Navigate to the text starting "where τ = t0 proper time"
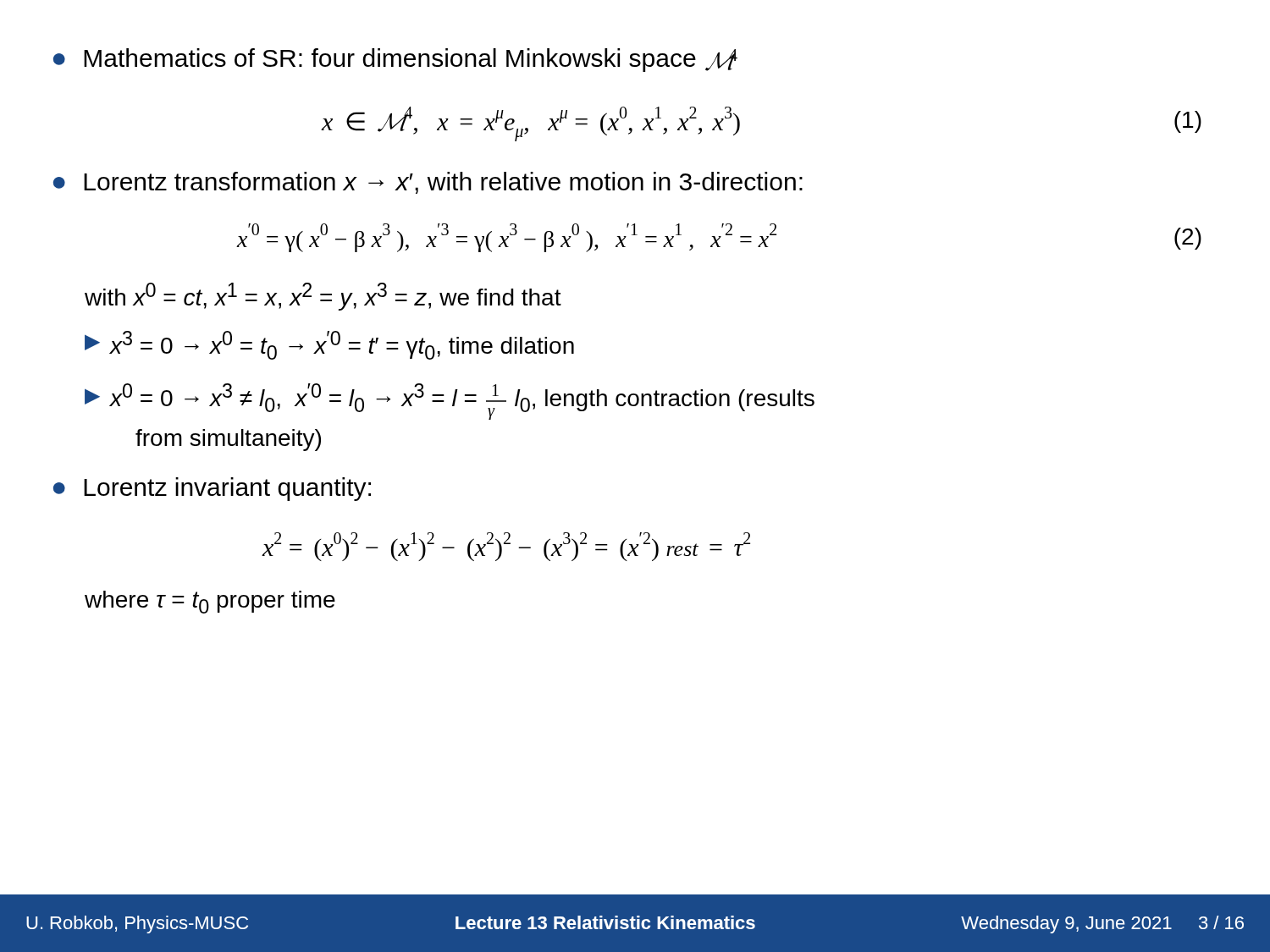The height and width of the screenshot is (952, 1270). 210,602
